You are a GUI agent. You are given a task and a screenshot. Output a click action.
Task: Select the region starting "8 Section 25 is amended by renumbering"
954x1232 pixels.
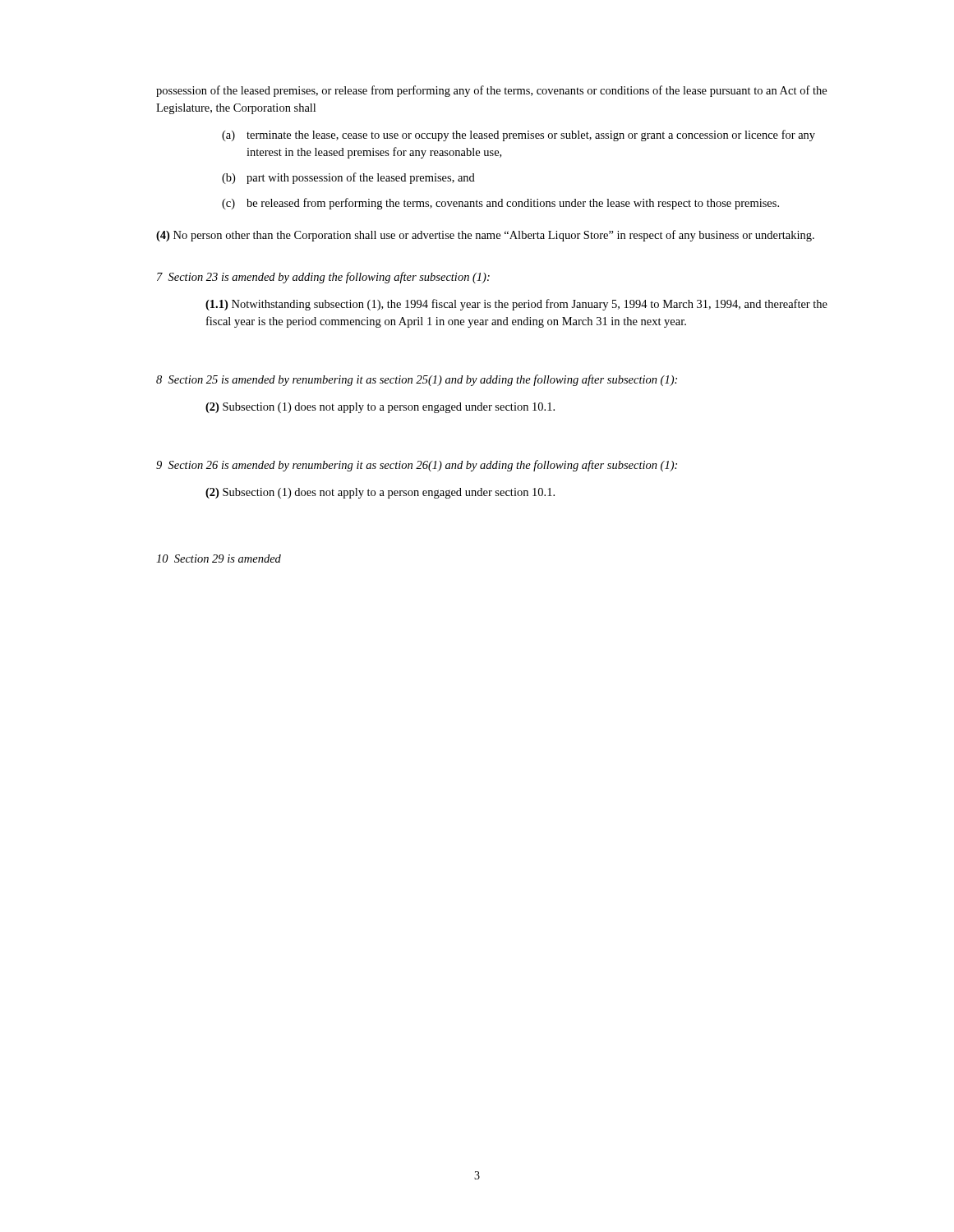417,380
